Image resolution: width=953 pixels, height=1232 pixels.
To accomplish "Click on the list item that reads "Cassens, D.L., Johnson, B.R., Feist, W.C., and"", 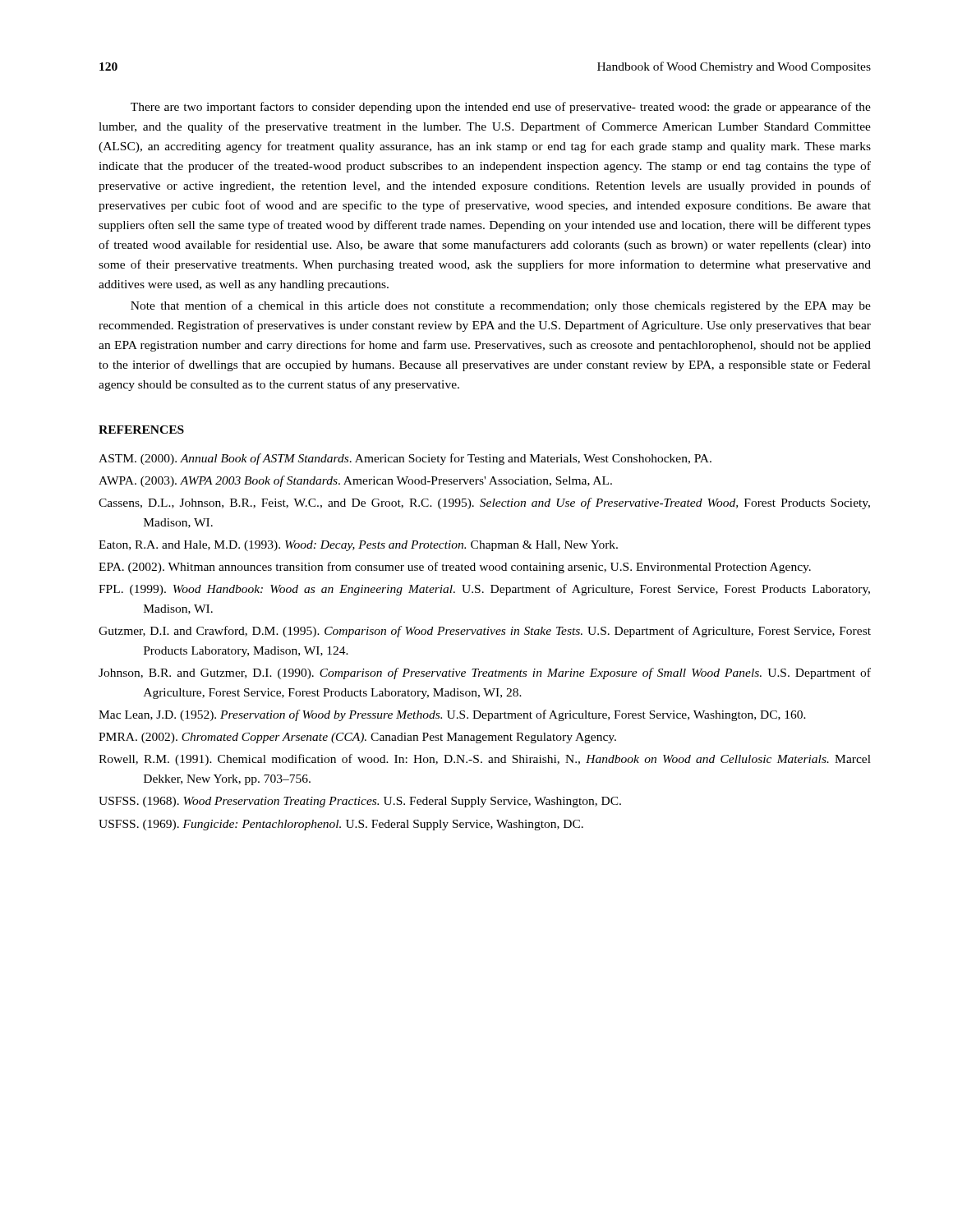I will [x=485, y=512].
